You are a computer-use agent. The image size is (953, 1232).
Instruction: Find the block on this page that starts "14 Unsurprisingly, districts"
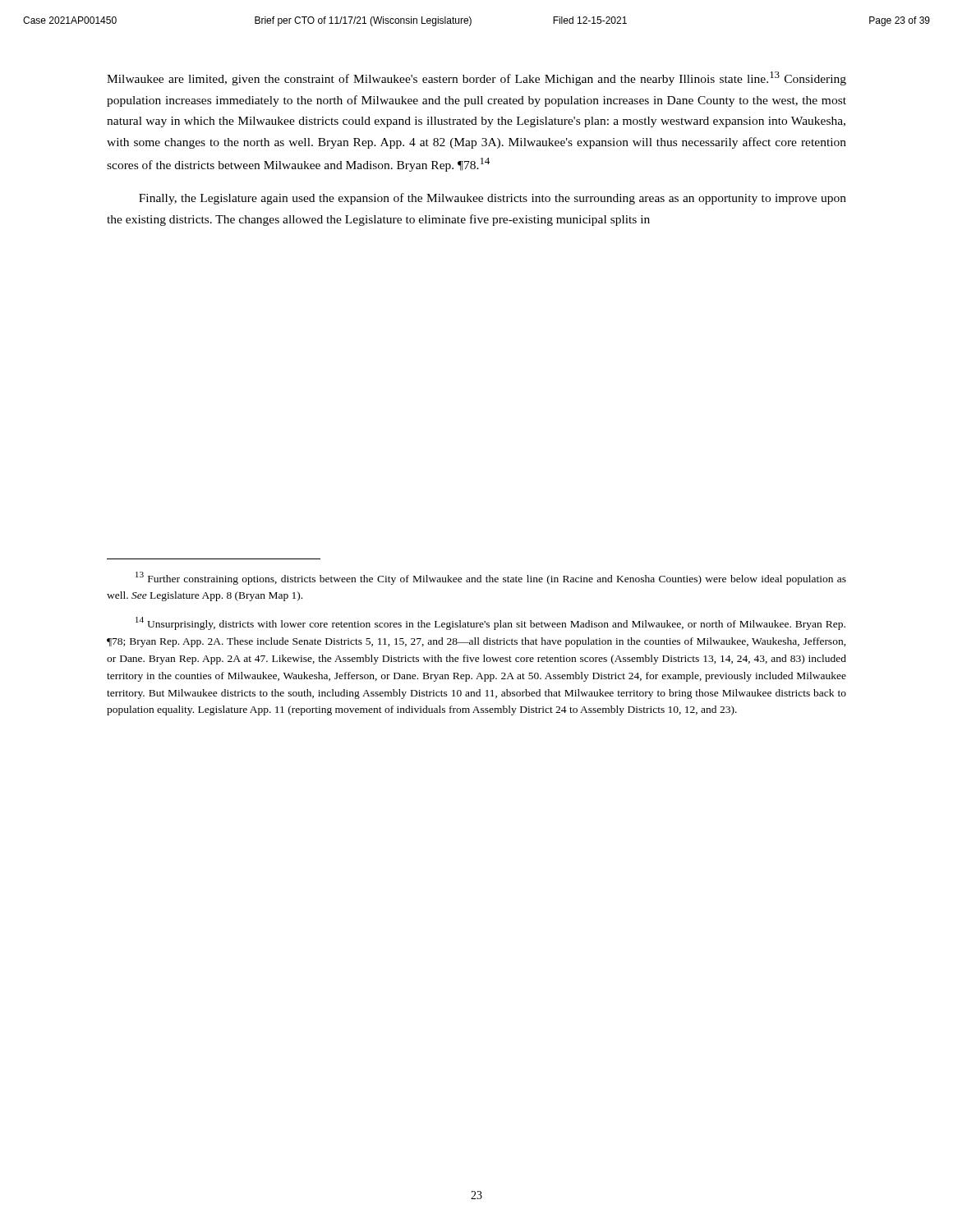[476, 666]
